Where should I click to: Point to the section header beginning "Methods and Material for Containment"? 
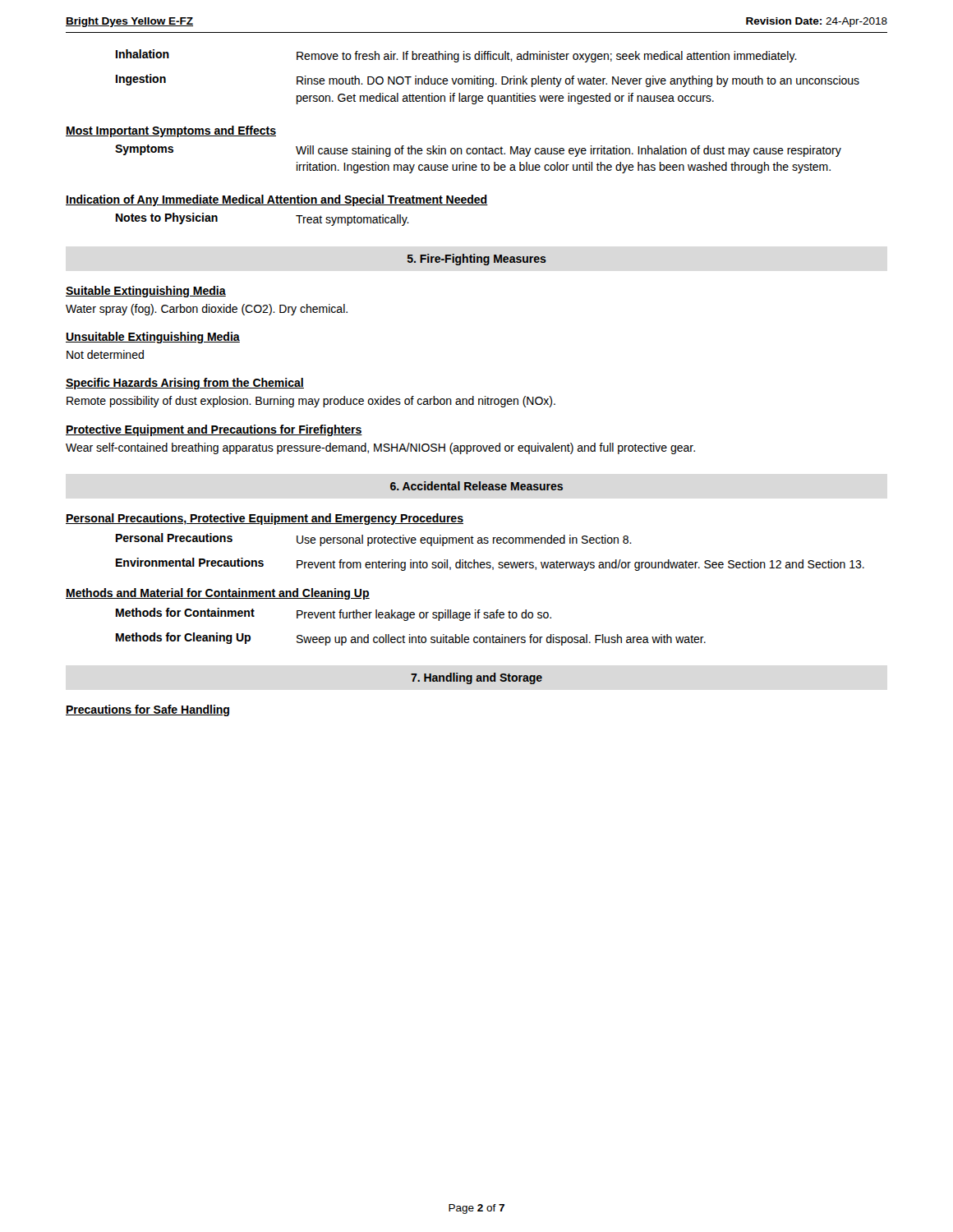(218, 593)
